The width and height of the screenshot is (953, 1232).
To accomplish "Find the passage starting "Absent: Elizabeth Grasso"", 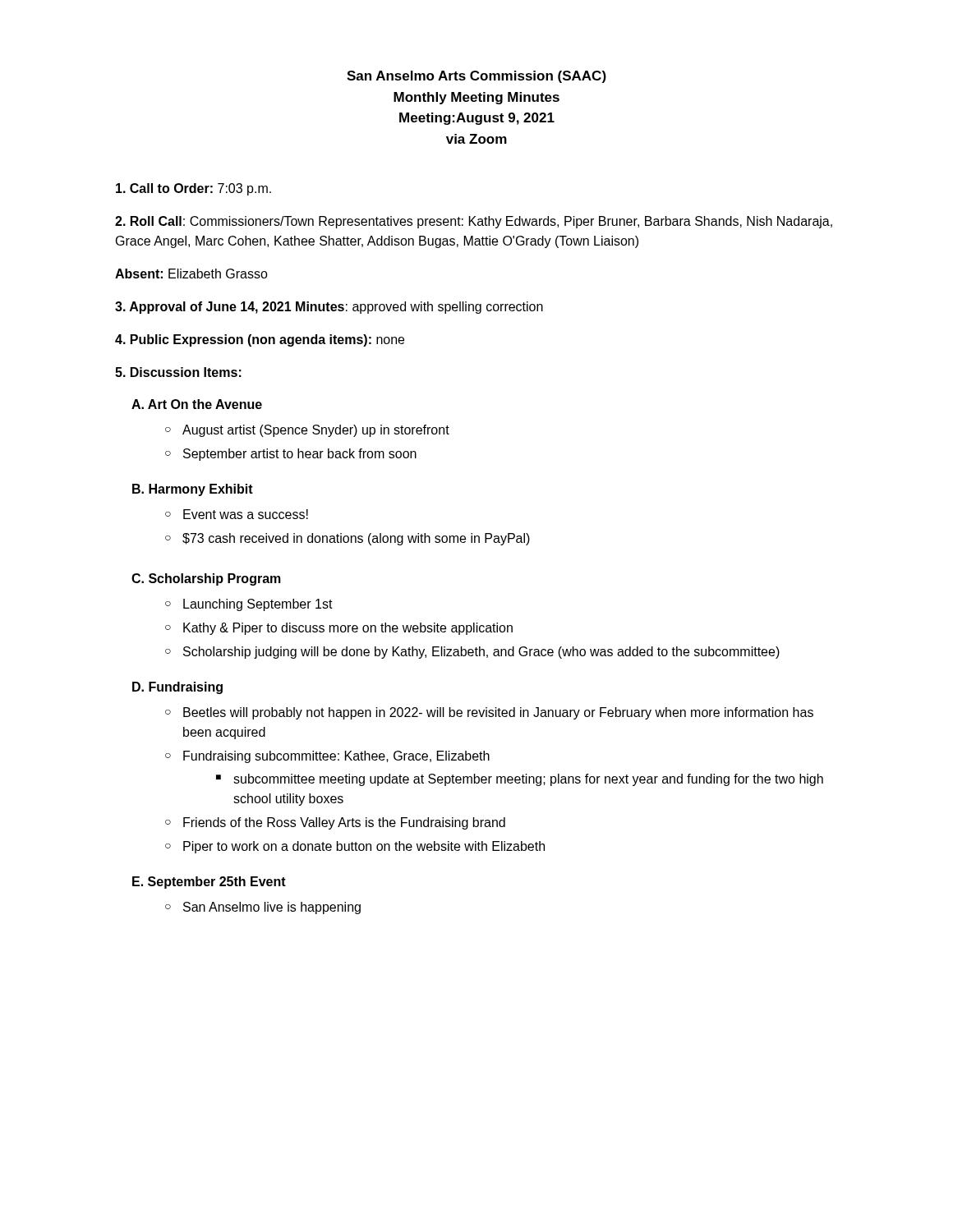I will click(191, 274).
